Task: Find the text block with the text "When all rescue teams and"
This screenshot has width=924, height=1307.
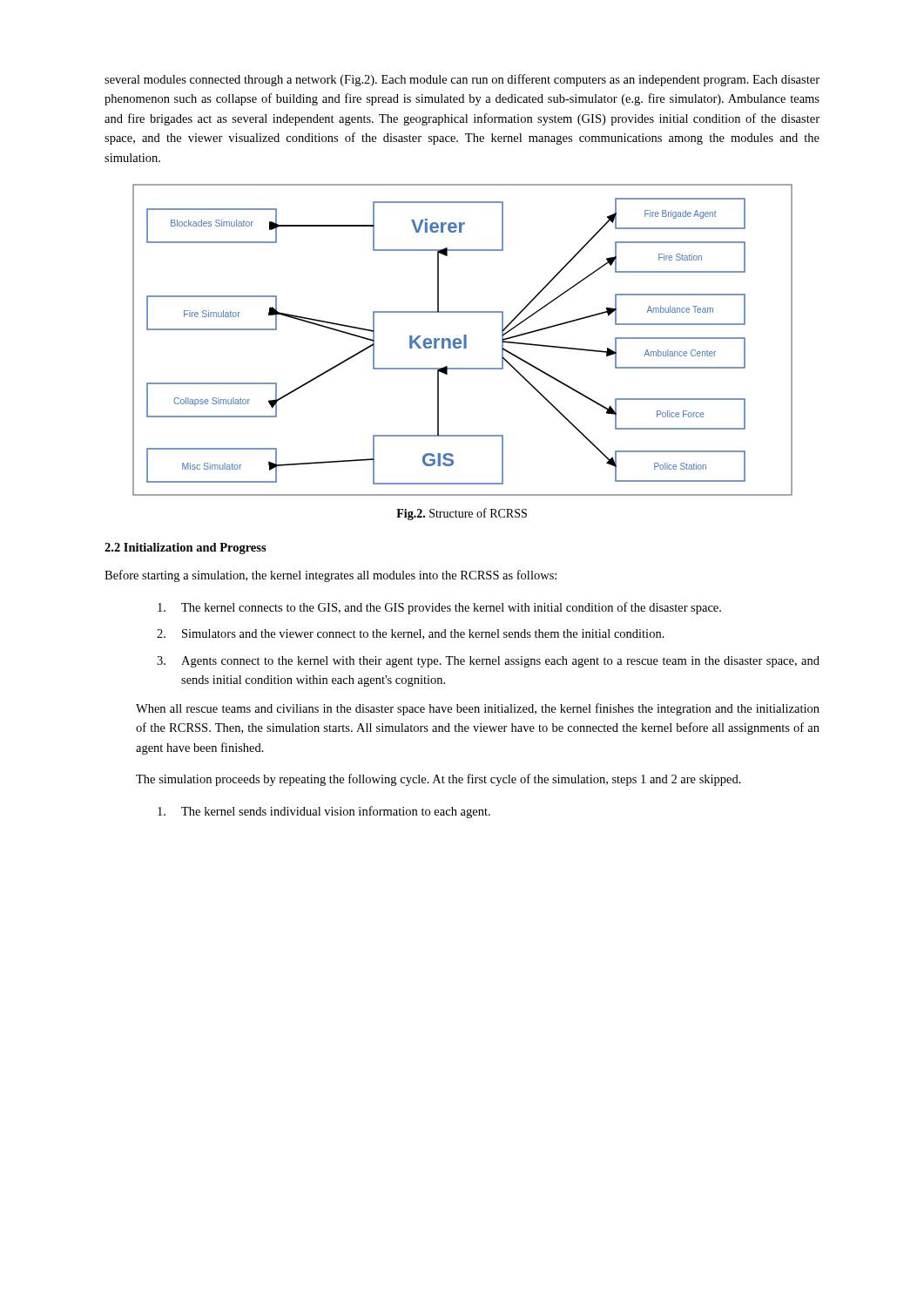Action: [x=478, y=728]
